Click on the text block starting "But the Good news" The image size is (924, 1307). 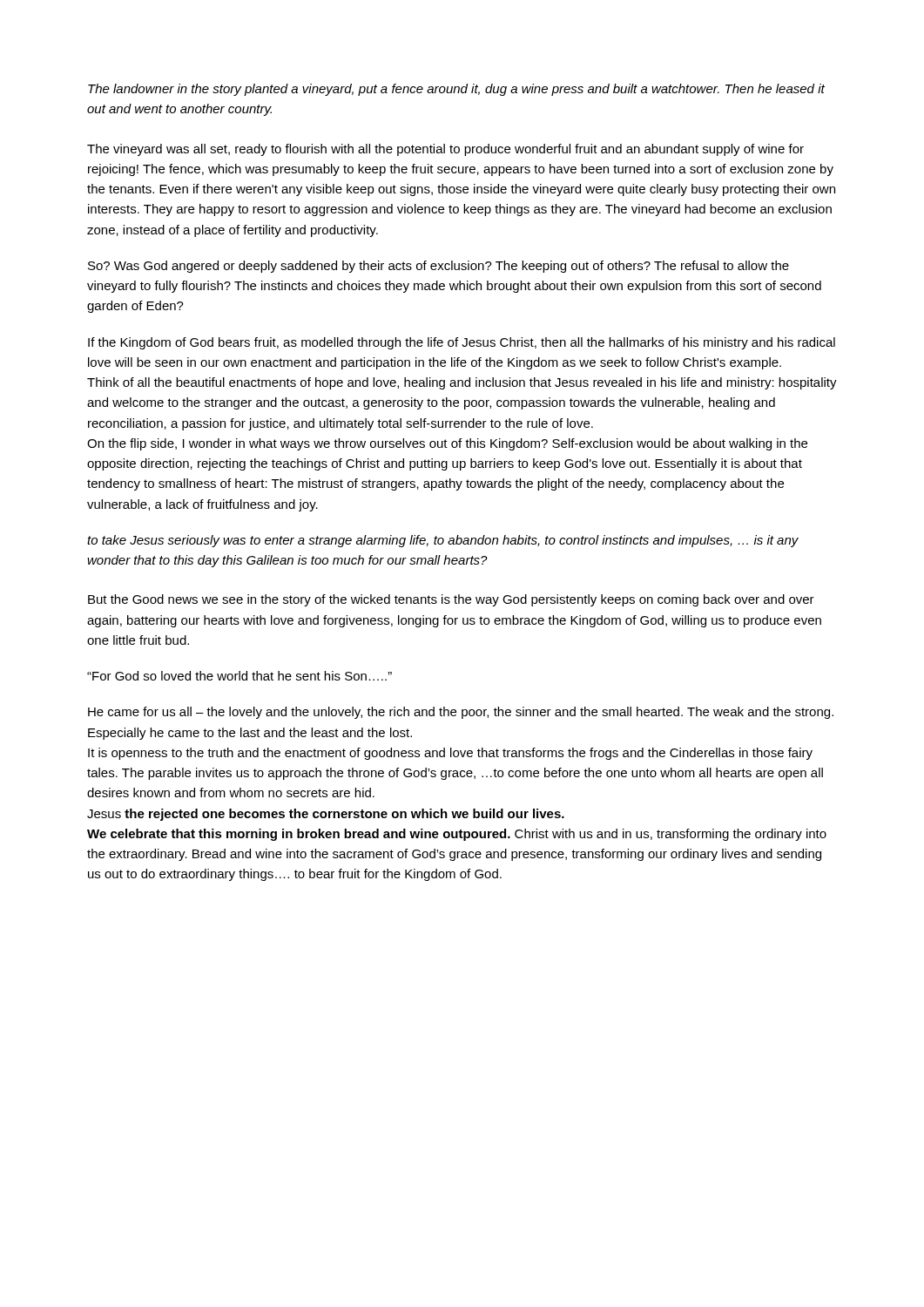point(455,620)
